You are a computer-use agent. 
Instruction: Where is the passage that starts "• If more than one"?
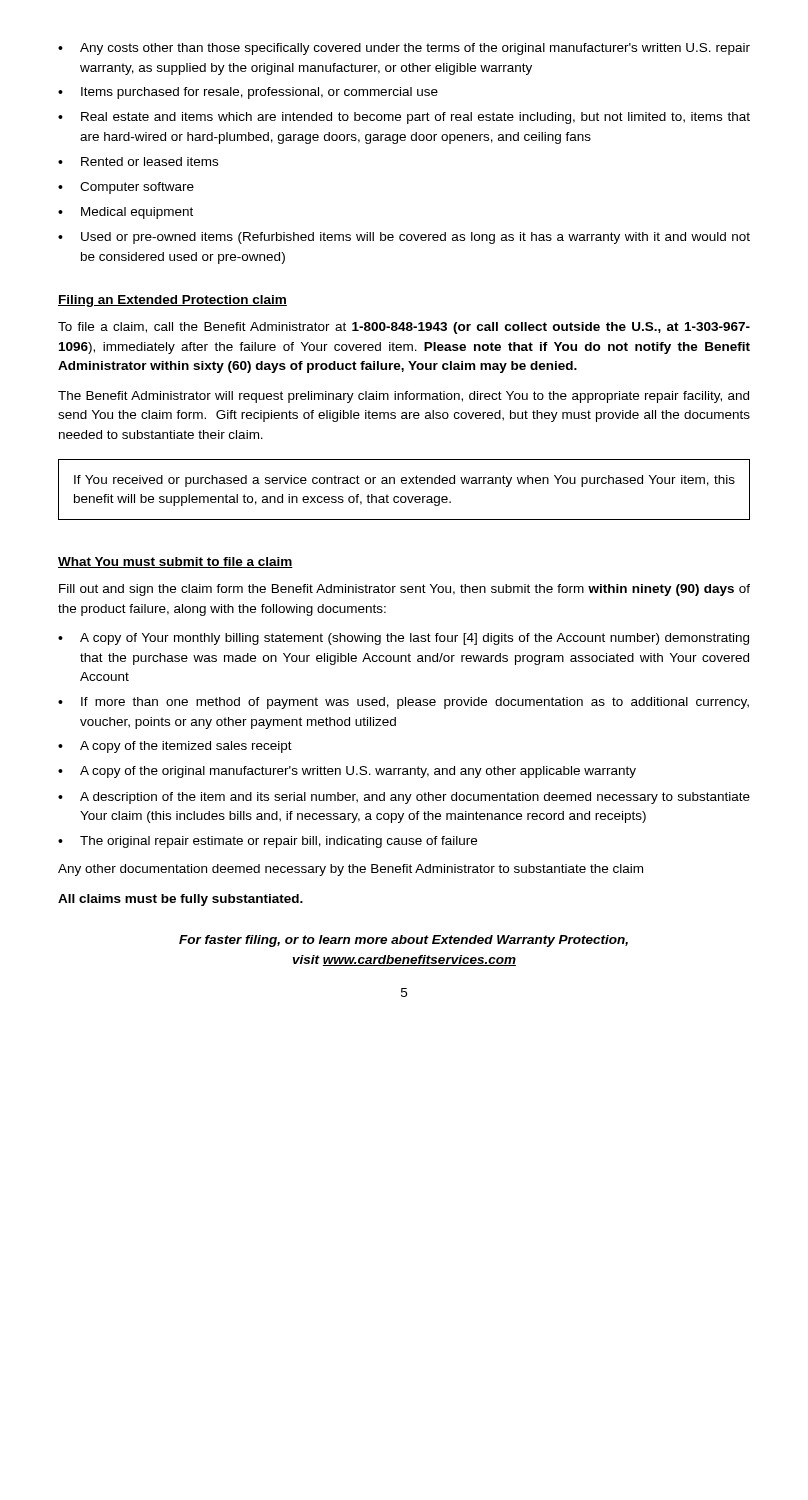click(404, 712)
